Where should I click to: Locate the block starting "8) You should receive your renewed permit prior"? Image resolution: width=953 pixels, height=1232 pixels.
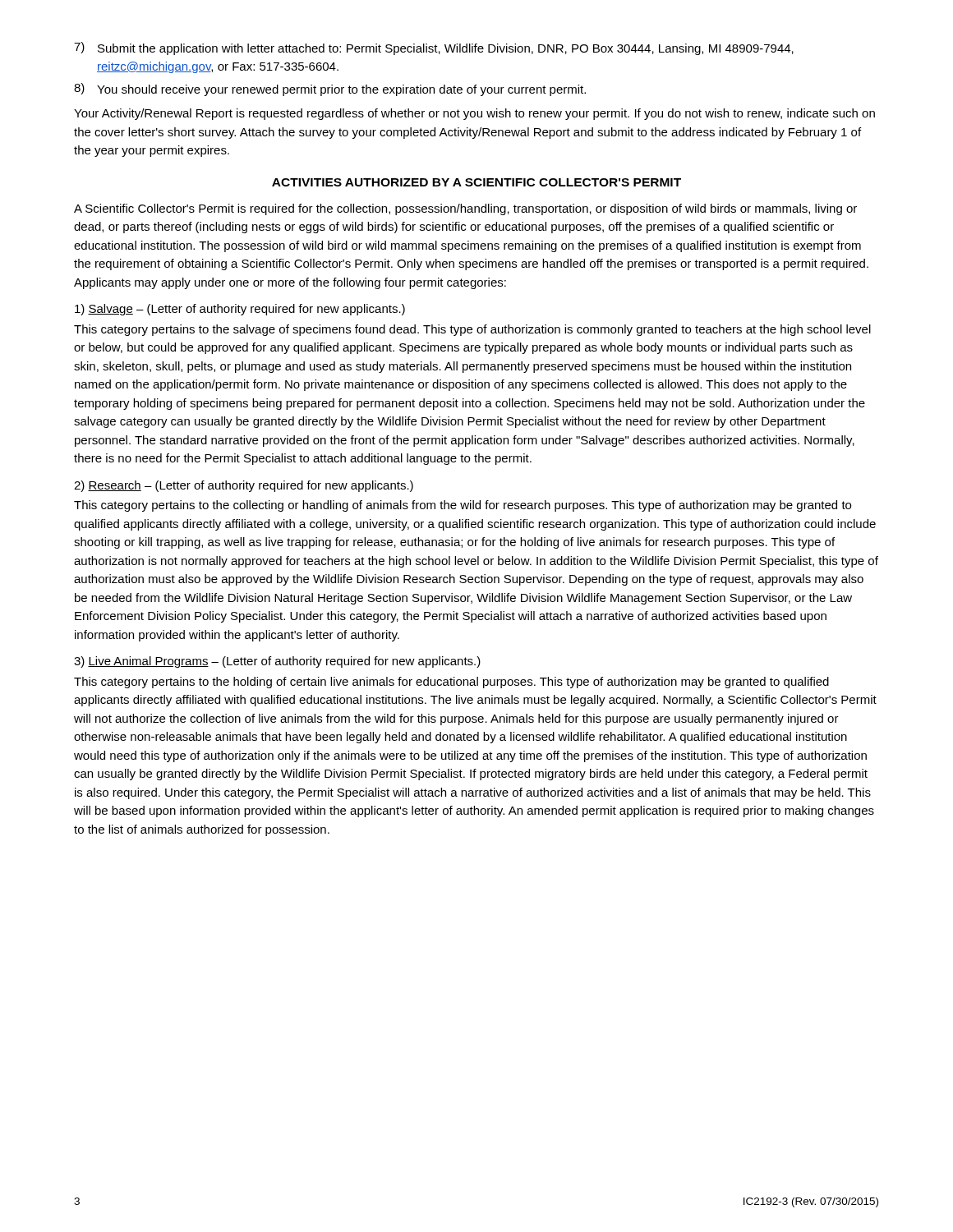click(476, 89)
